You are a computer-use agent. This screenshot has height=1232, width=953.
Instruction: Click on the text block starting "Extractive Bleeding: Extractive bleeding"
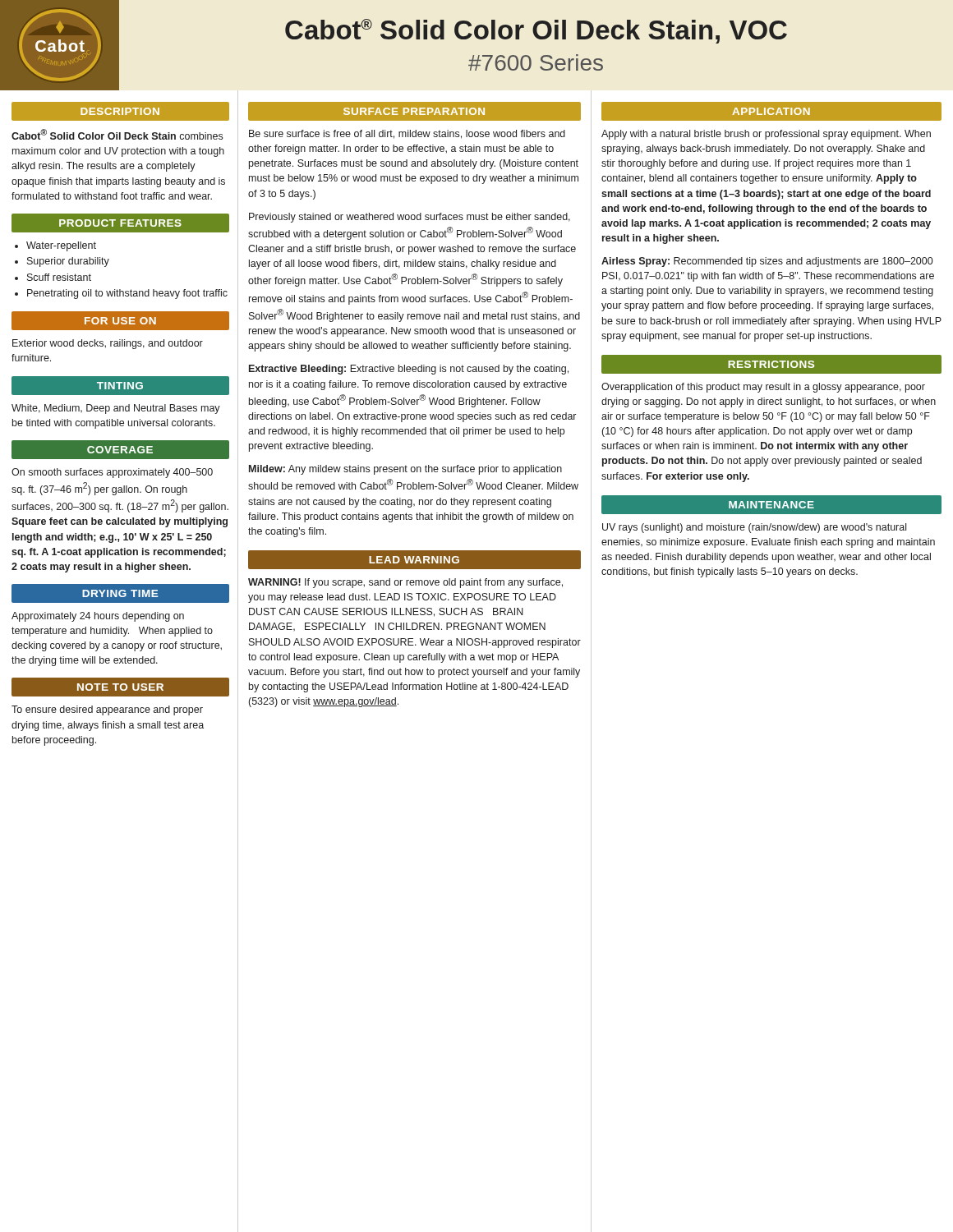pos(412,408)
